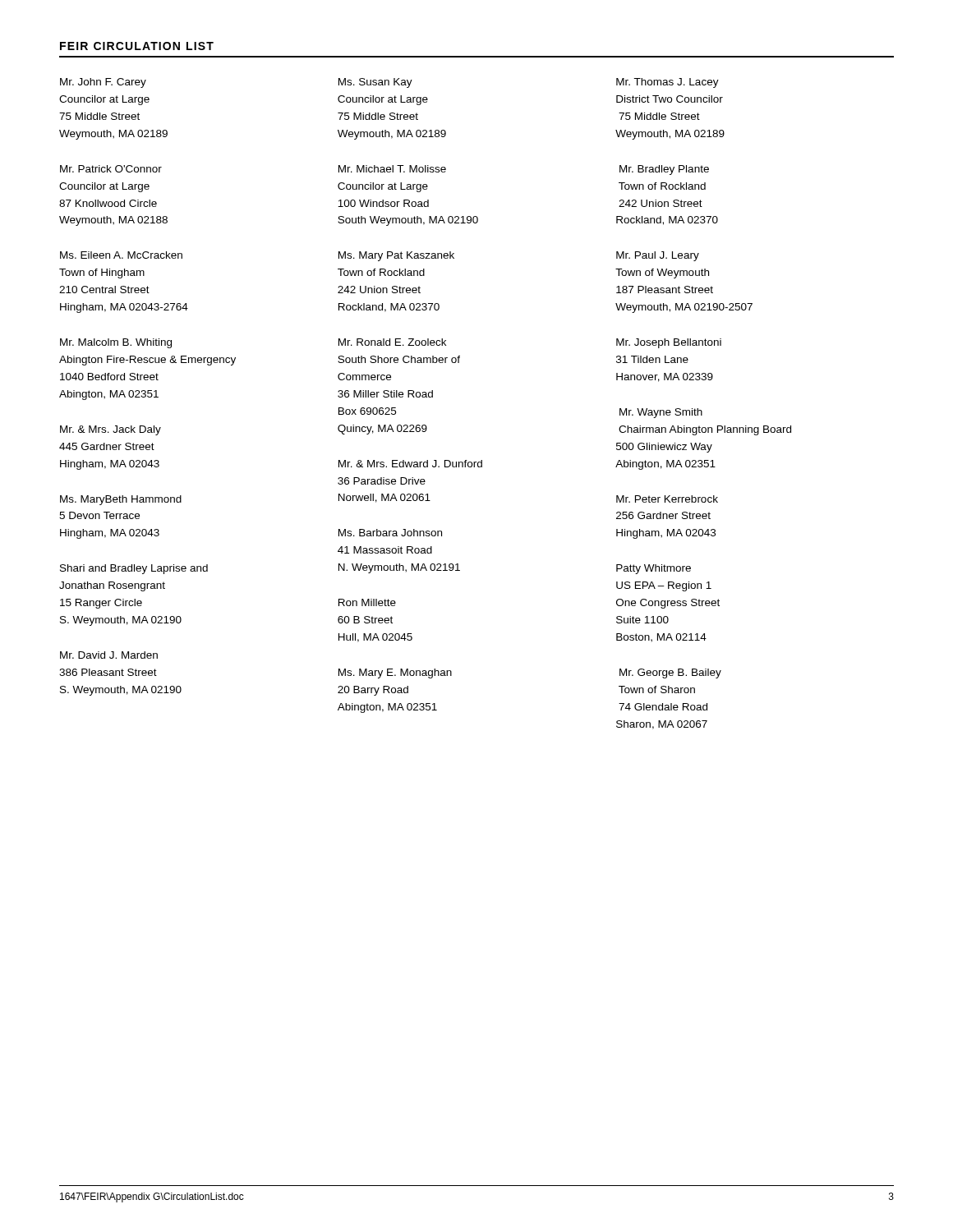Find the element starting "Ms. Mary Pat Kaszanek"
The width and height of the screenshot is (953, 1232).
[x=396, y=256]
